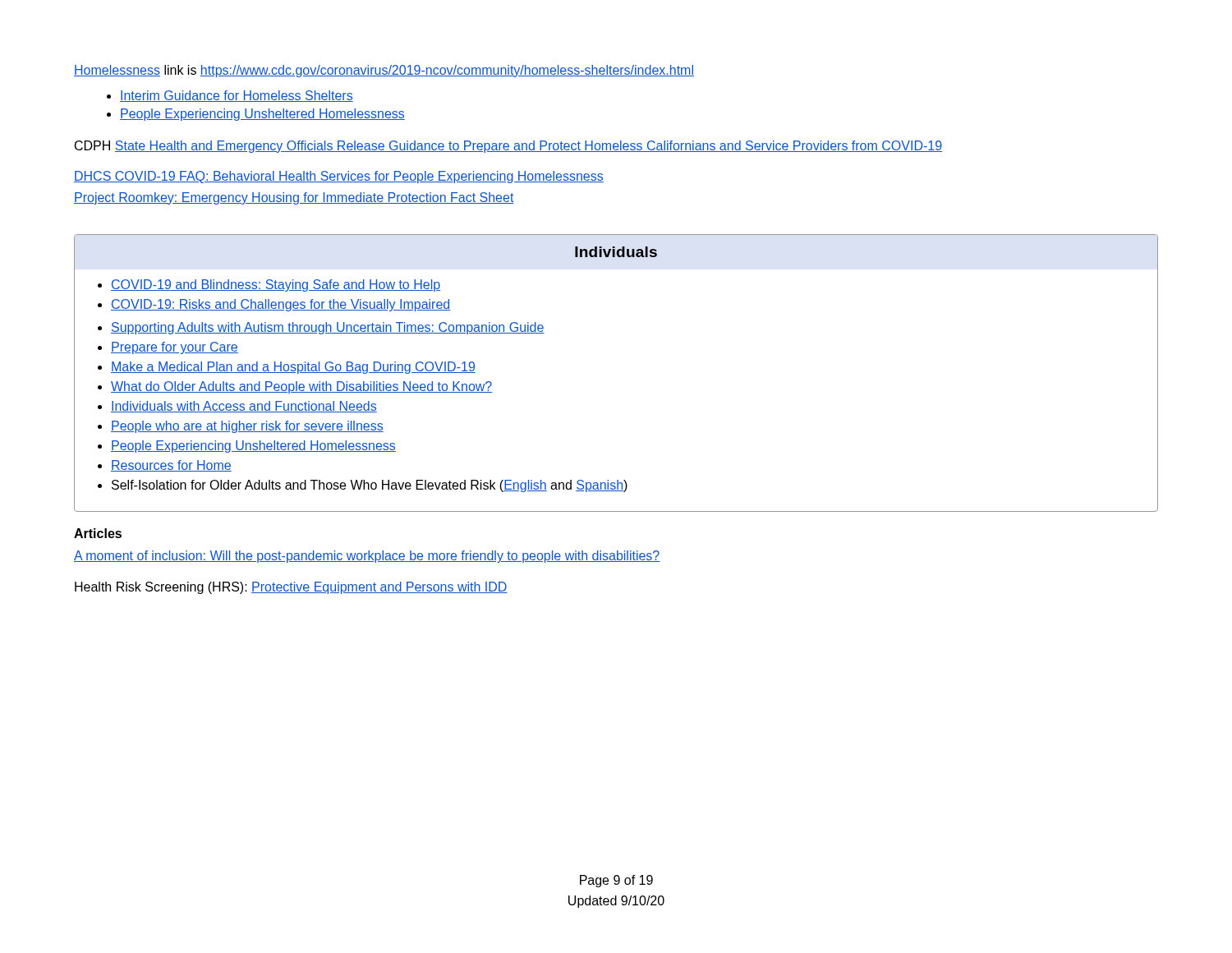Point to the block beginning "COVID-19: Risks and Challenges"
Viewport: 1232px width, 953px height.
click(281, 305)
